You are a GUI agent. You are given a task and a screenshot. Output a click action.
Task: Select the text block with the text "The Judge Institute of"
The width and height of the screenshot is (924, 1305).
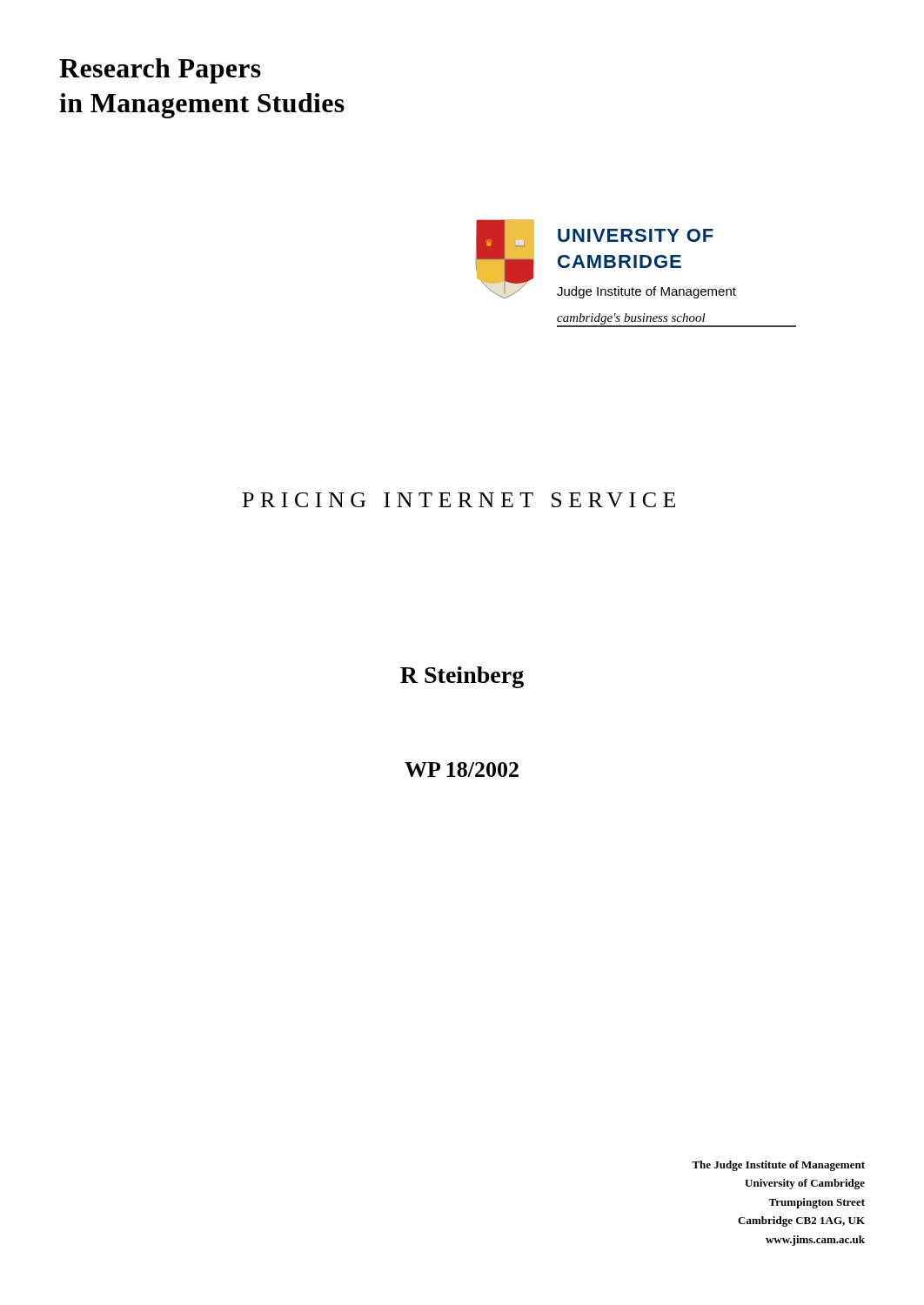click(x=778, y=1202)
